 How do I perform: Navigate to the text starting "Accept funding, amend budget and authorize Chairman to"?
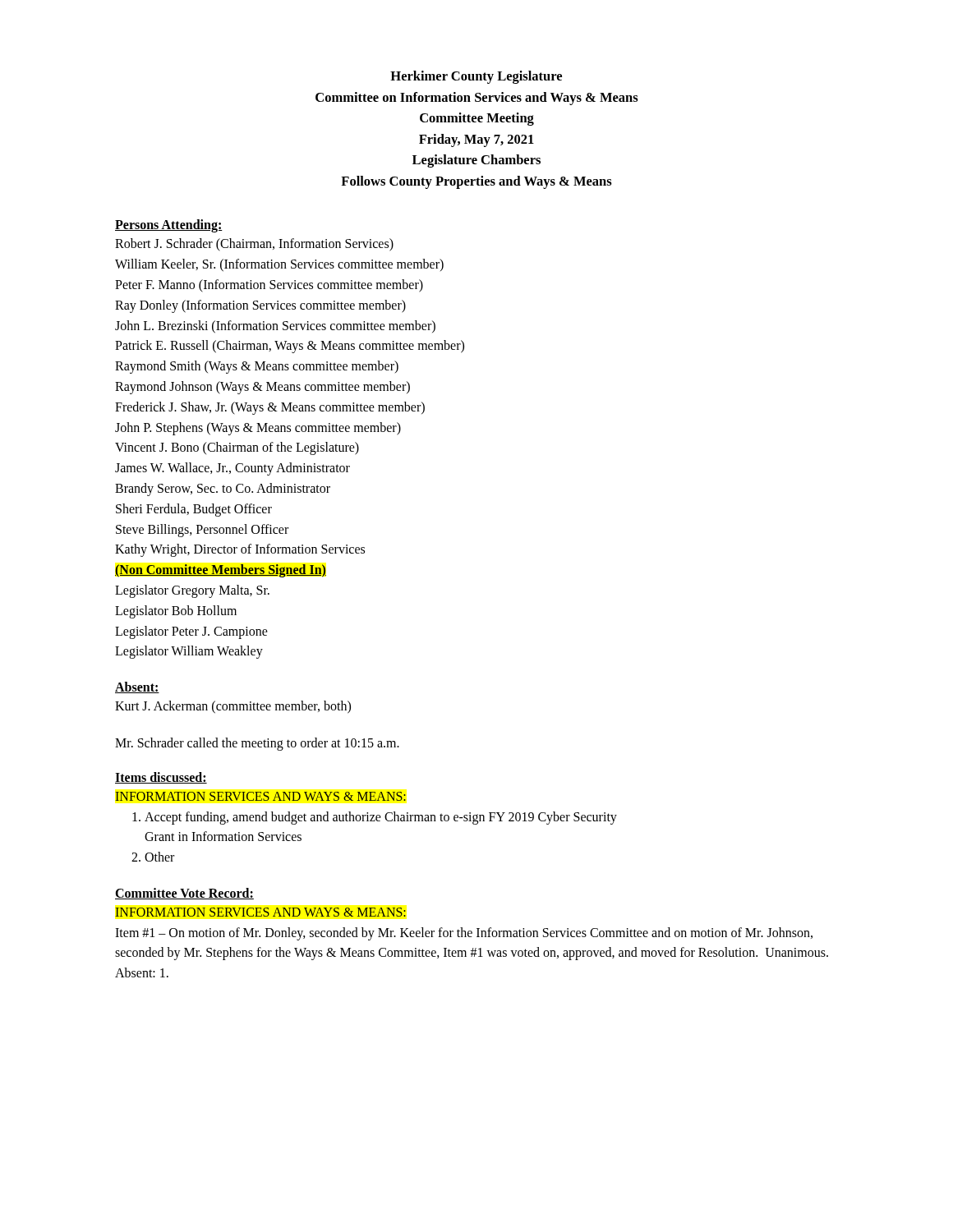pos(476,827)
